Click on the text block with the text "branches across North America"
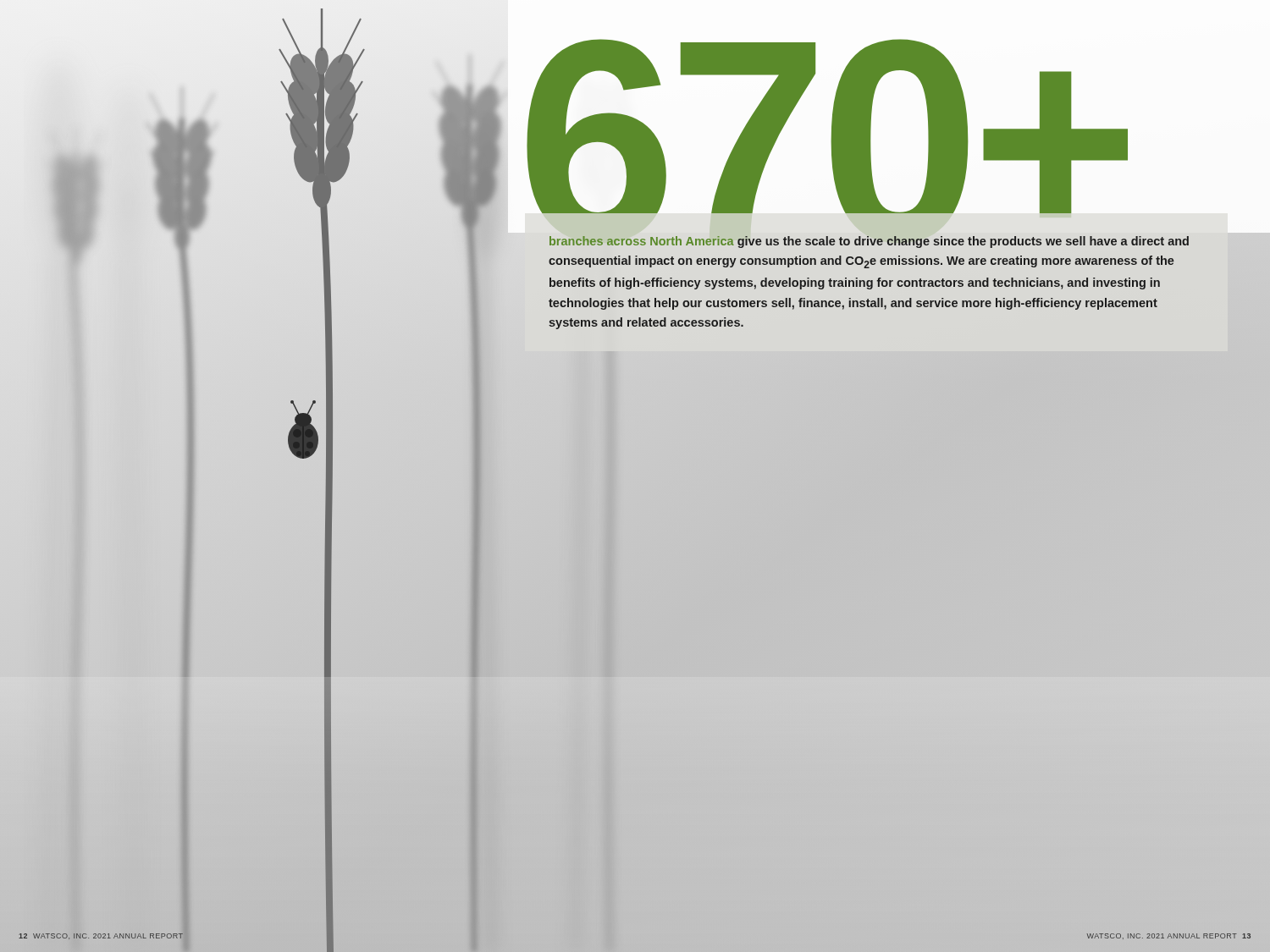This screenshot has width=1270, height=952. pos(876,282)
